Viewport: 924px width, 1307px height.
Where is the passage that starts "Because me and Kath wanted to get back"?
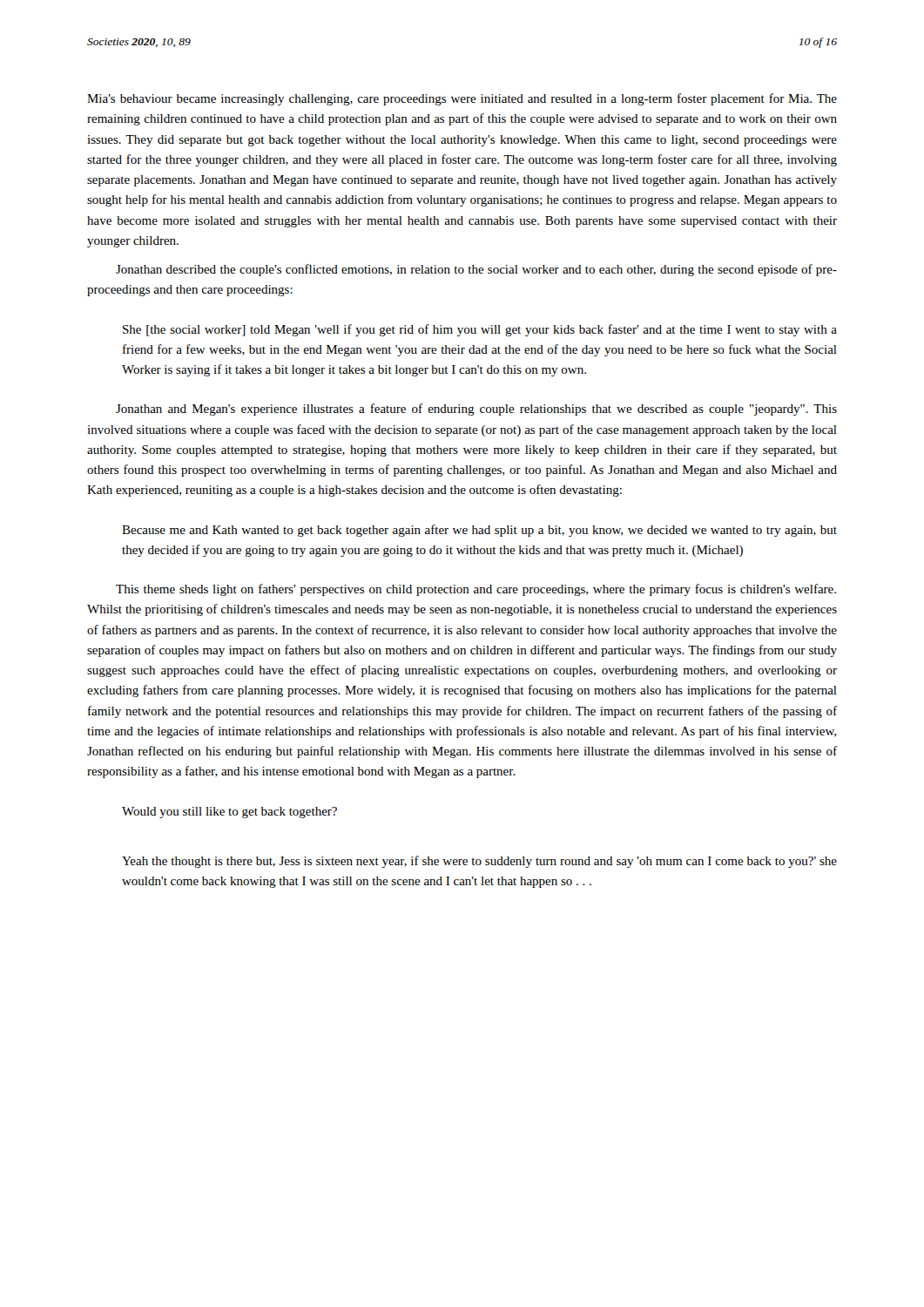click(x=479, y=540)
